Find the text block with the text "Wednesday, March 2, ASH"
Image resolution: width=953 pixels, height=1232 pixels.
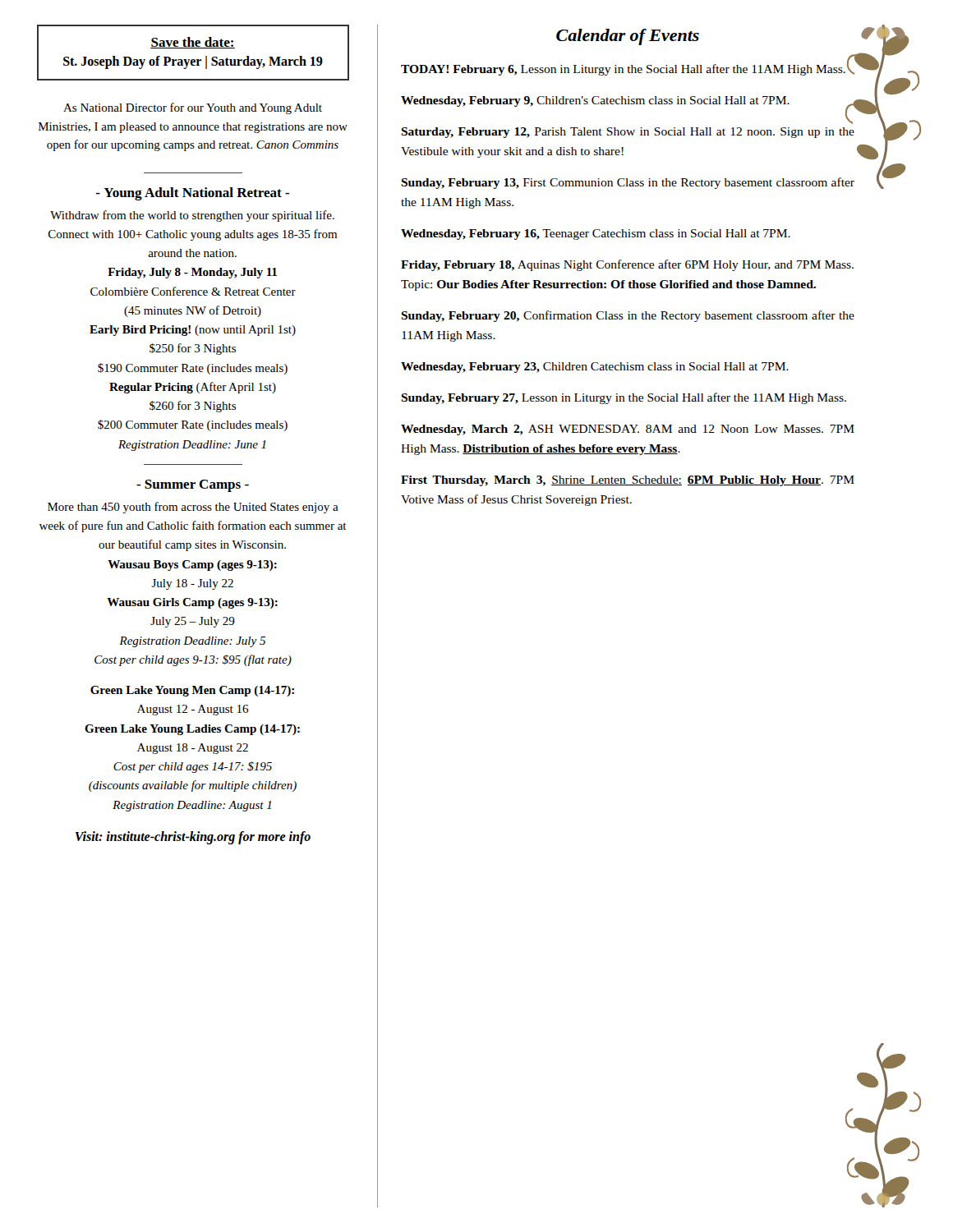(628, 438)
